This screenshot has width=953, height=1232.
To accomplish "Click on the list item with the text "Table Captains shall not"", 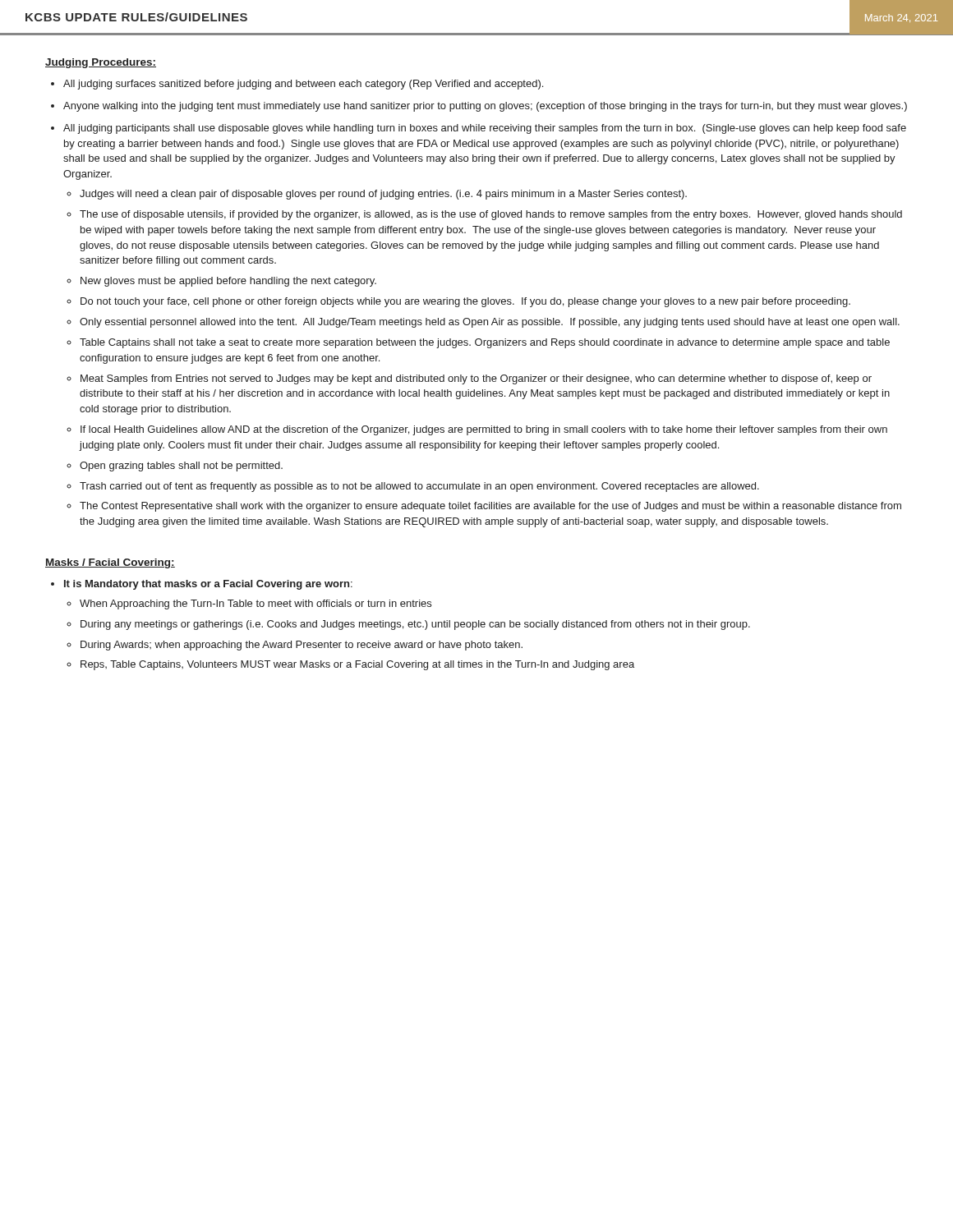I will click(x=485, y=350).
